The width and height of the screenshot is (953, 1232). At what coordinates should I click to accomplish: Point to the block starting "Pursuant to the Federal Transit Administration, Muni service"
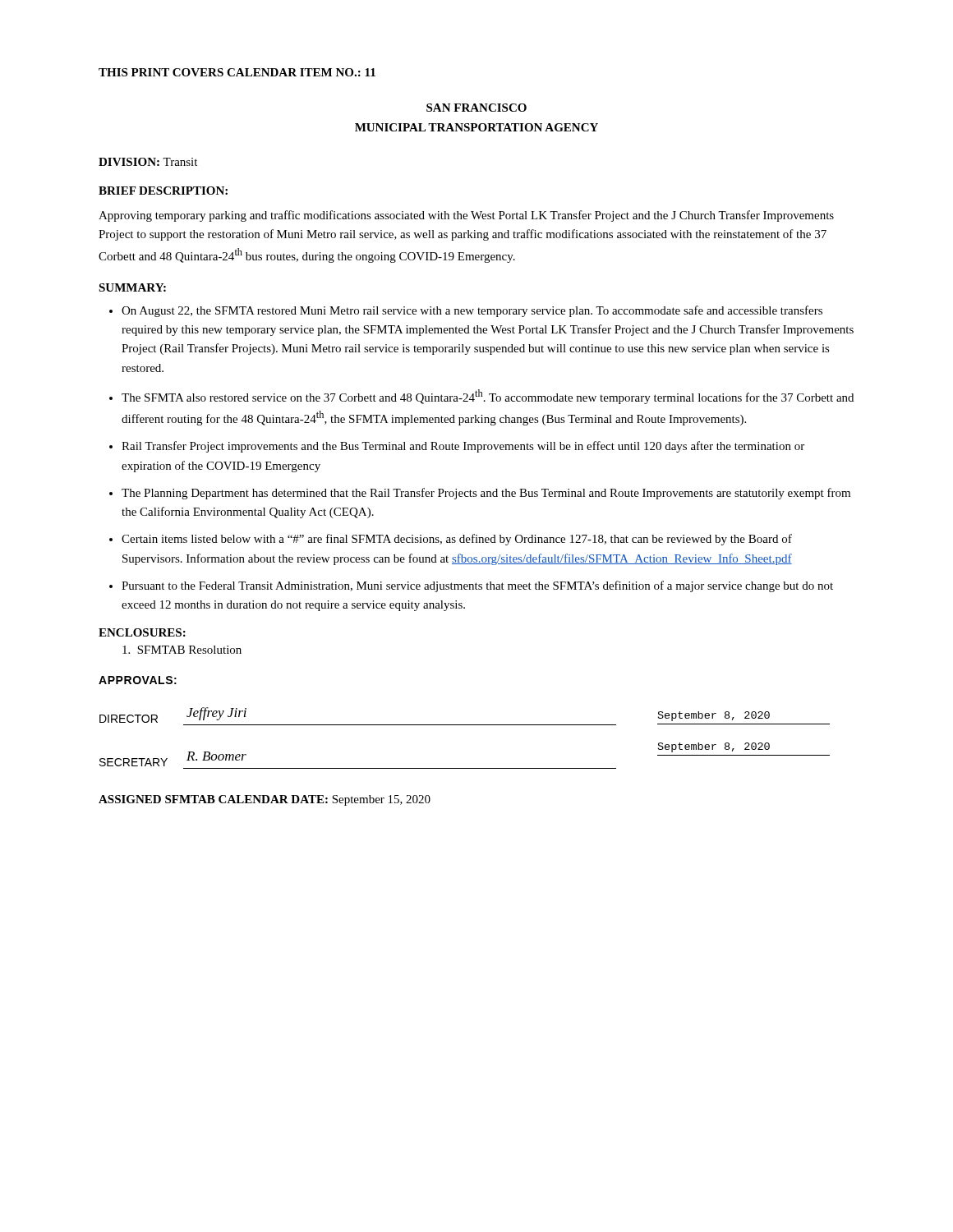coord(477,595)
